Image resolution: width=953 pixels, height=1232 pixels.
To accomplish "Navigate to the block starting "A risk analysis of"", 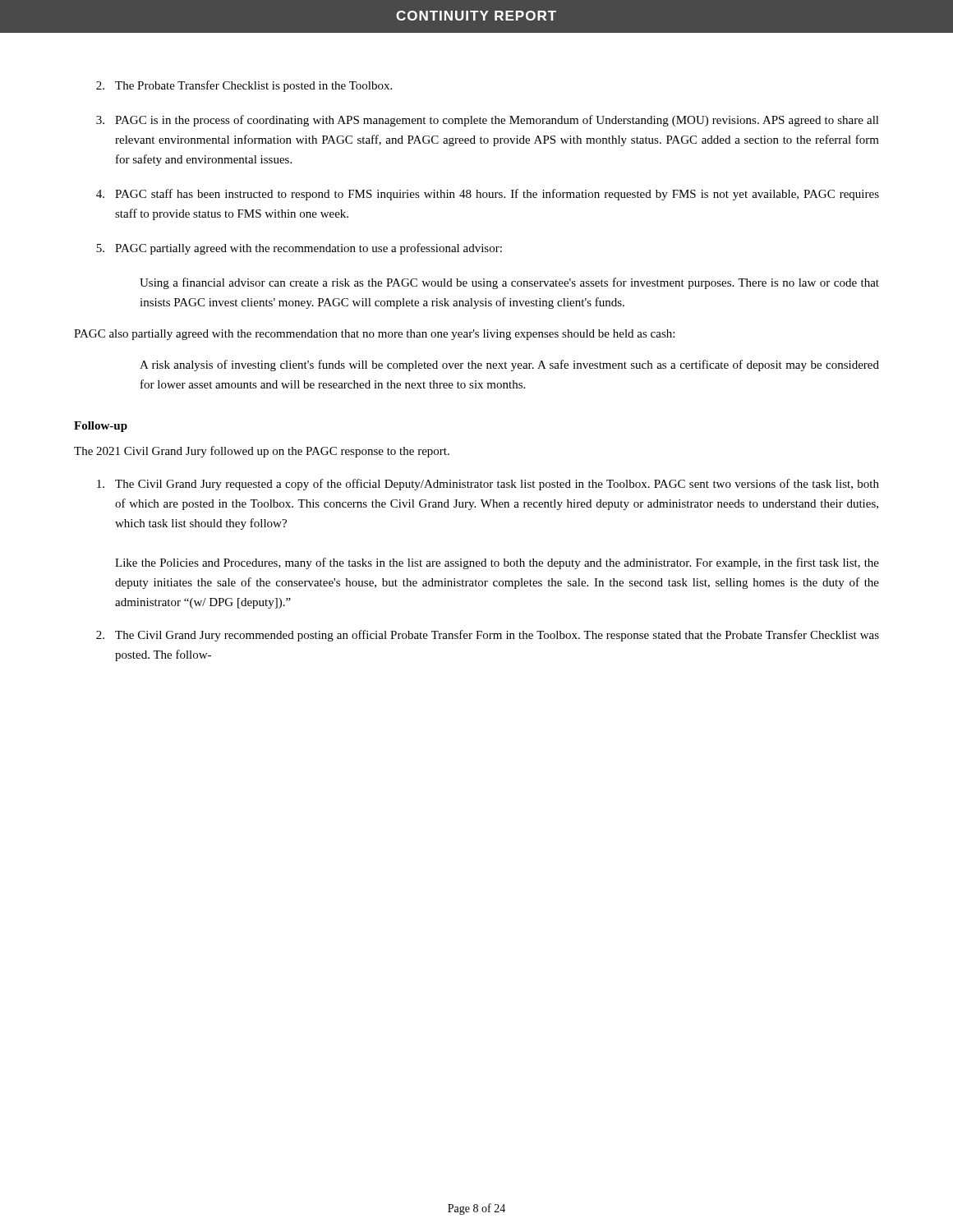I will click(509, 375).
